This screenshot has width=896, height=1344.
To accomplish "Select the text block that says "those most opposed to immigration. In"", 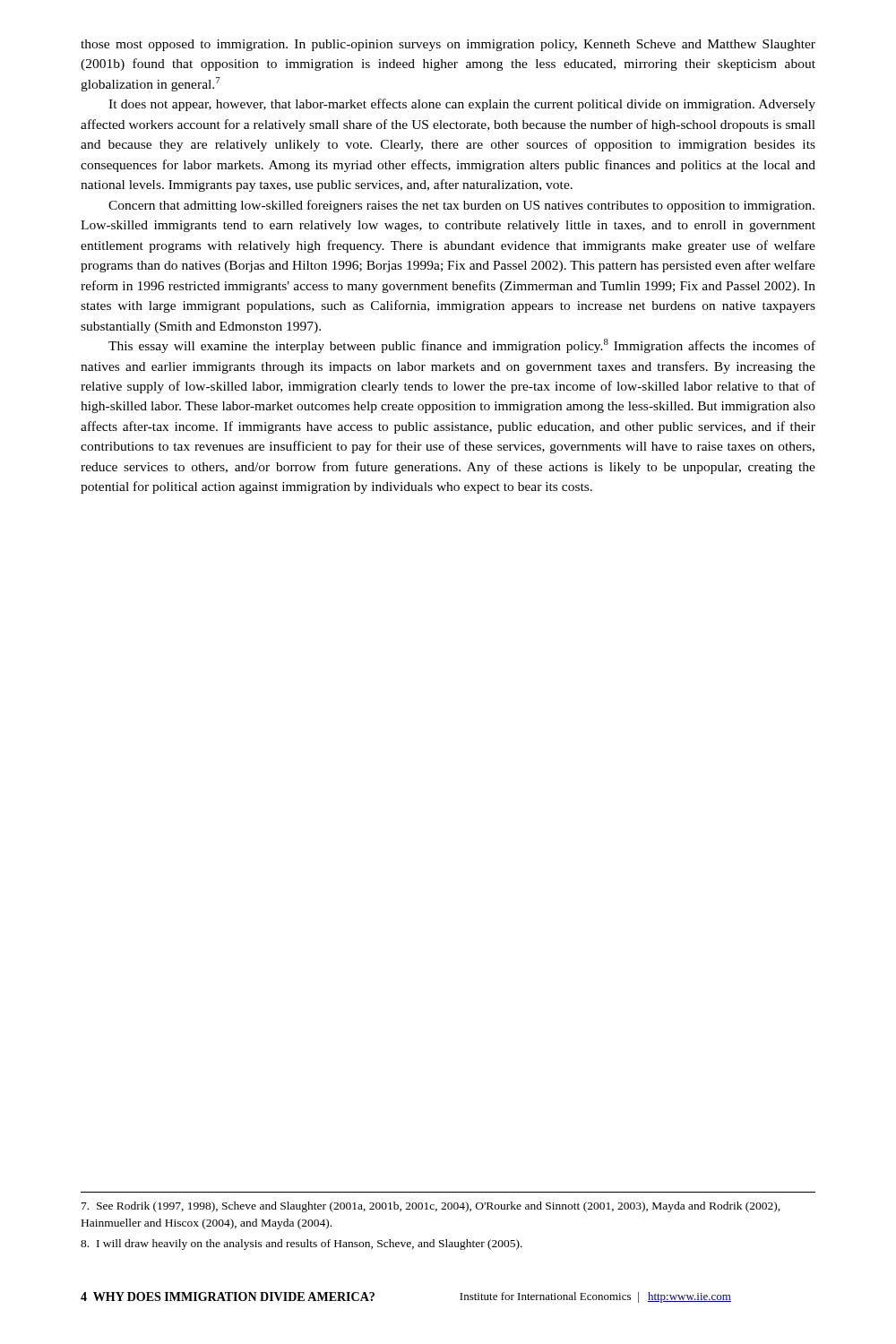I will click(x=448, y=266).
